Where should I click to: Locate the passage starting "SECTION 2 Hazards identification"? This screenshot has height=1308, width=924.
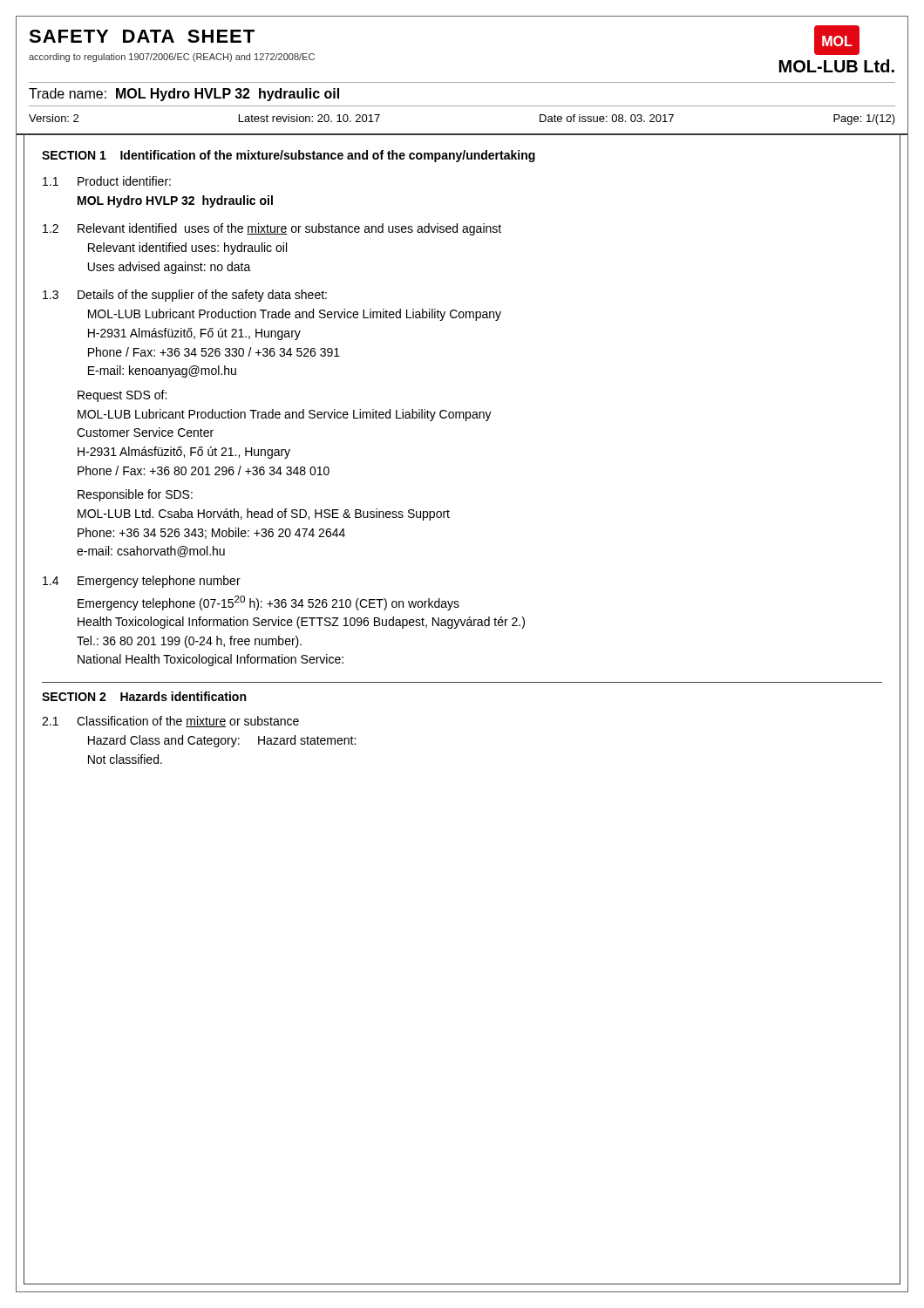[x=144, y=697]
